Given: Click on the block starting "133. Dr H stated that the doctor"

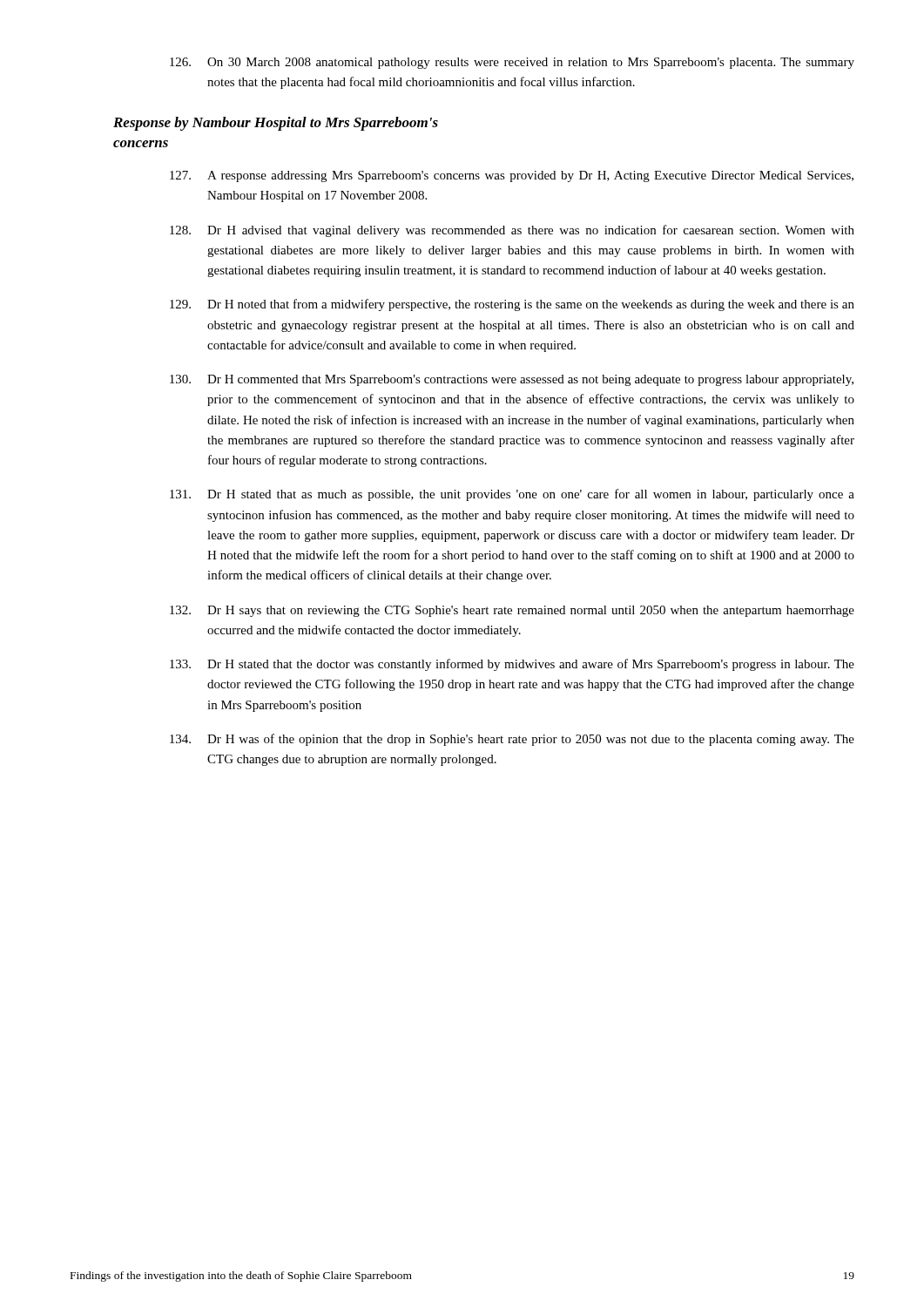Looking at the screenshot, I should click(484, 685).
